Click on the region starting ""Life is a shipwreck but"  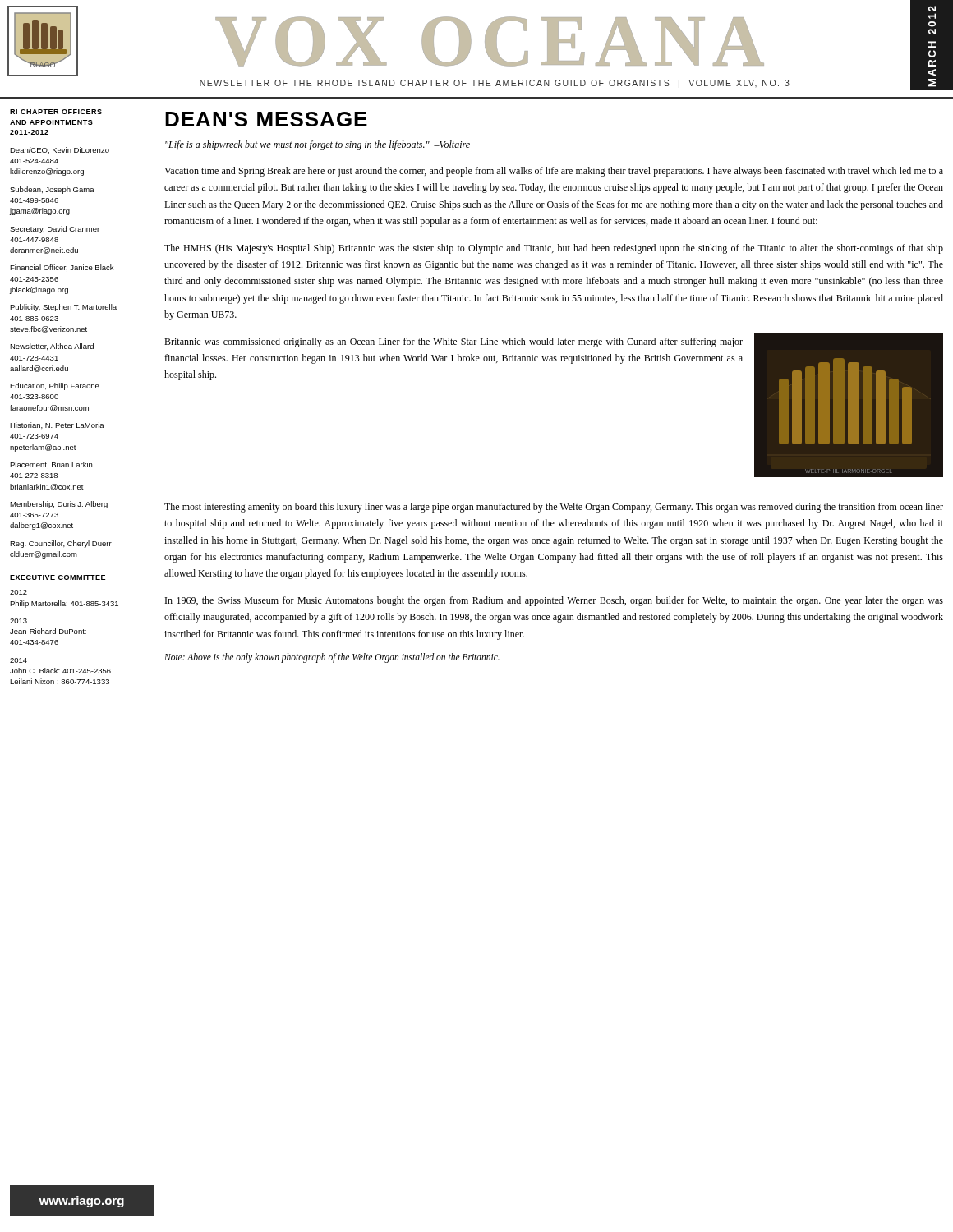(317, 145)
